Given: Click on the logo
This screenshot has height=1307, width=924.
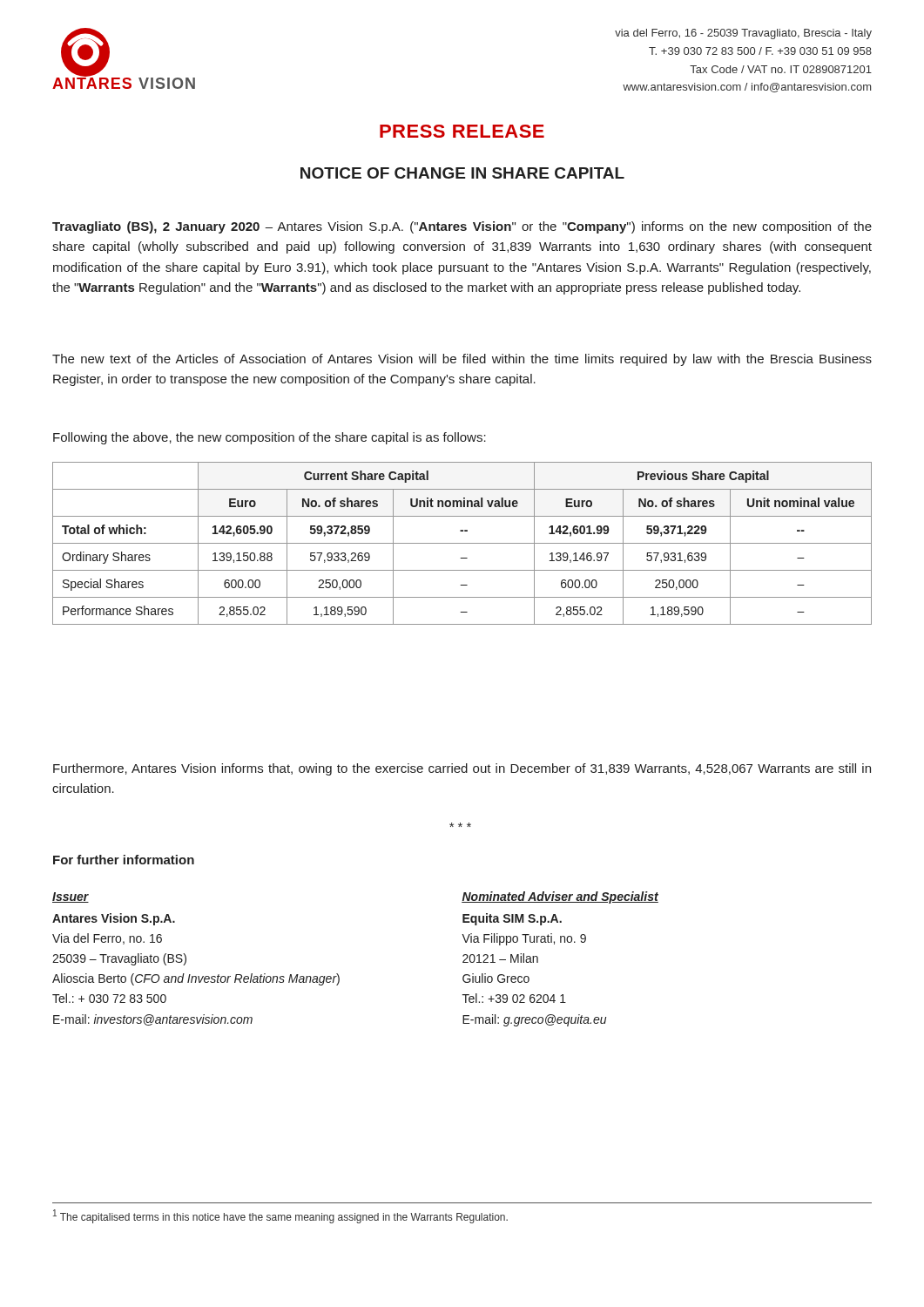Looking at the screenshot, I should (139, 59).
